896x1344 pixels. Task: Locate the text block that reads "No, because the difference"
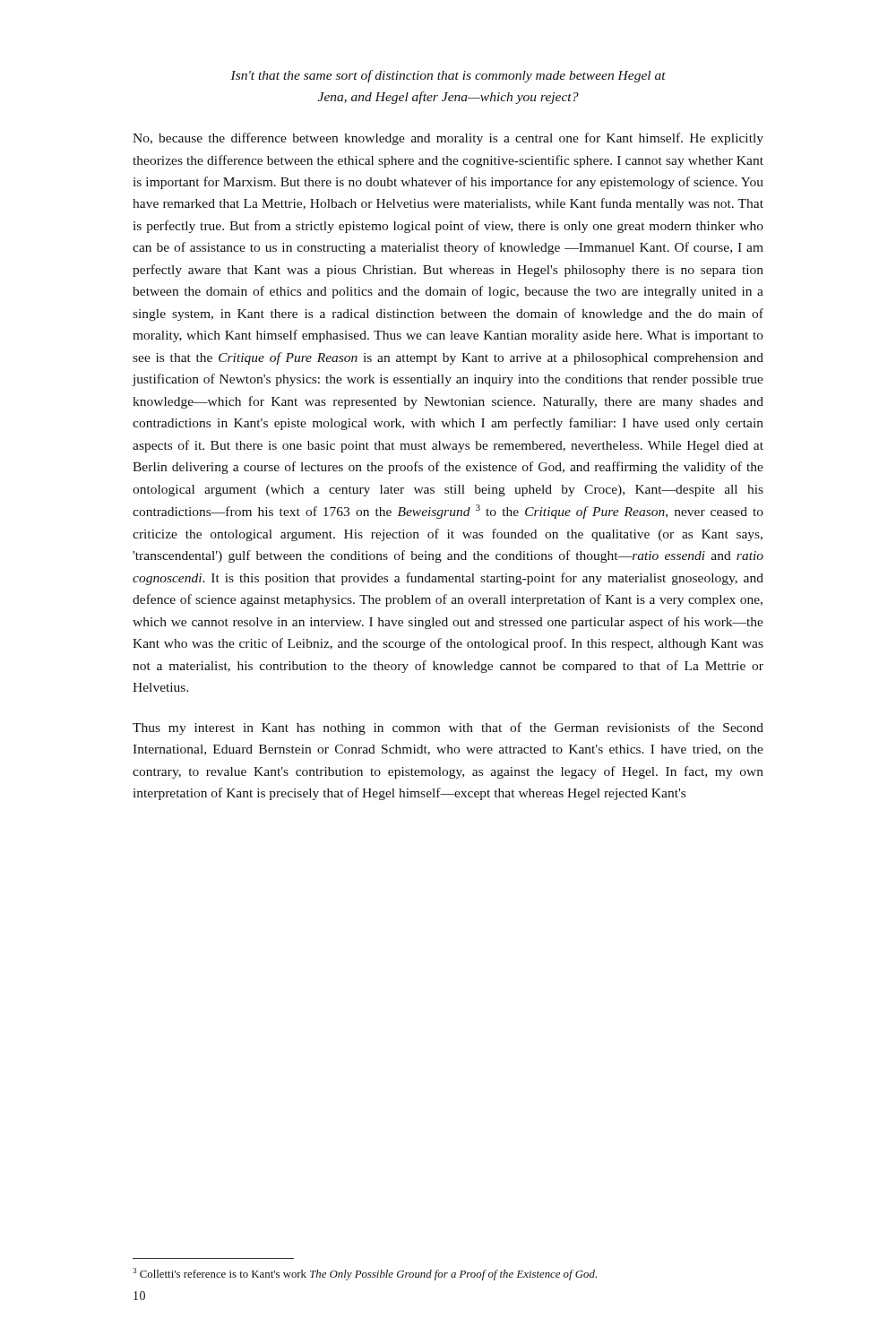click(448, 412)
